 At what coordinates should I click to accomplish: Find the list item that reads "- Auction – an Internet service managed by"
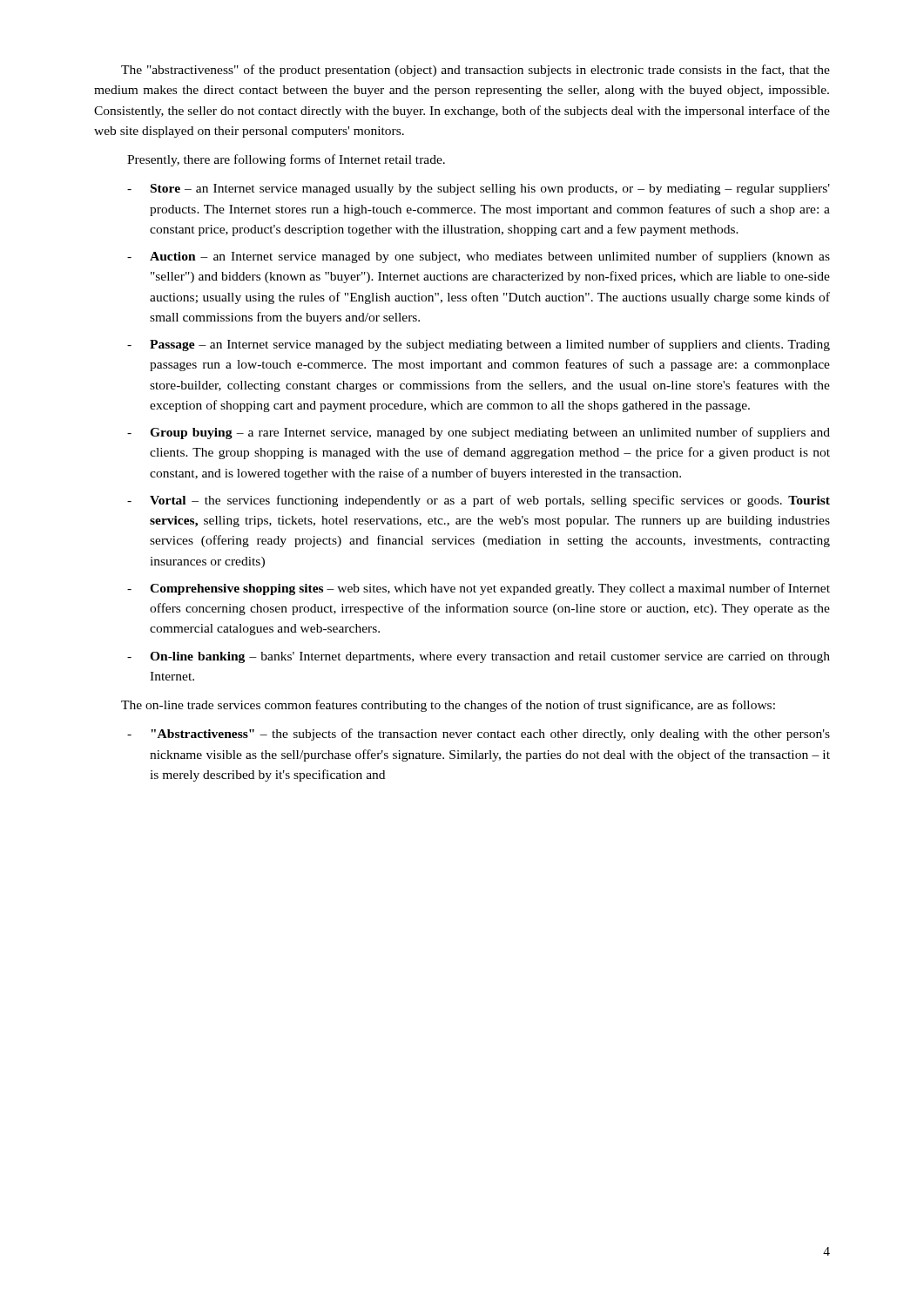(479, 286)
